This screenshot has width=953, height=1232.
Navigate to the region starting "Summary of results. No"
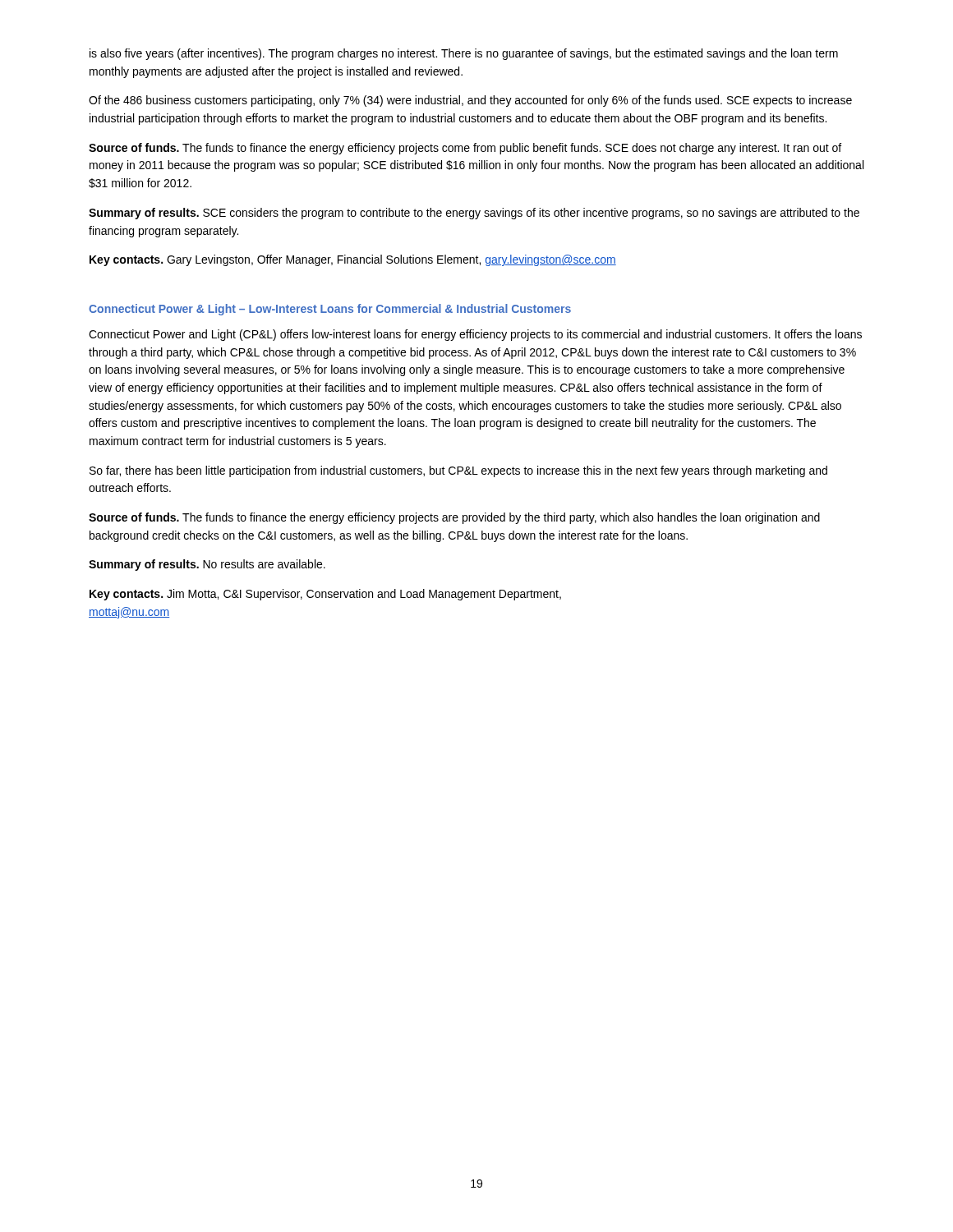pyautogui.click(x=207, y=565)
